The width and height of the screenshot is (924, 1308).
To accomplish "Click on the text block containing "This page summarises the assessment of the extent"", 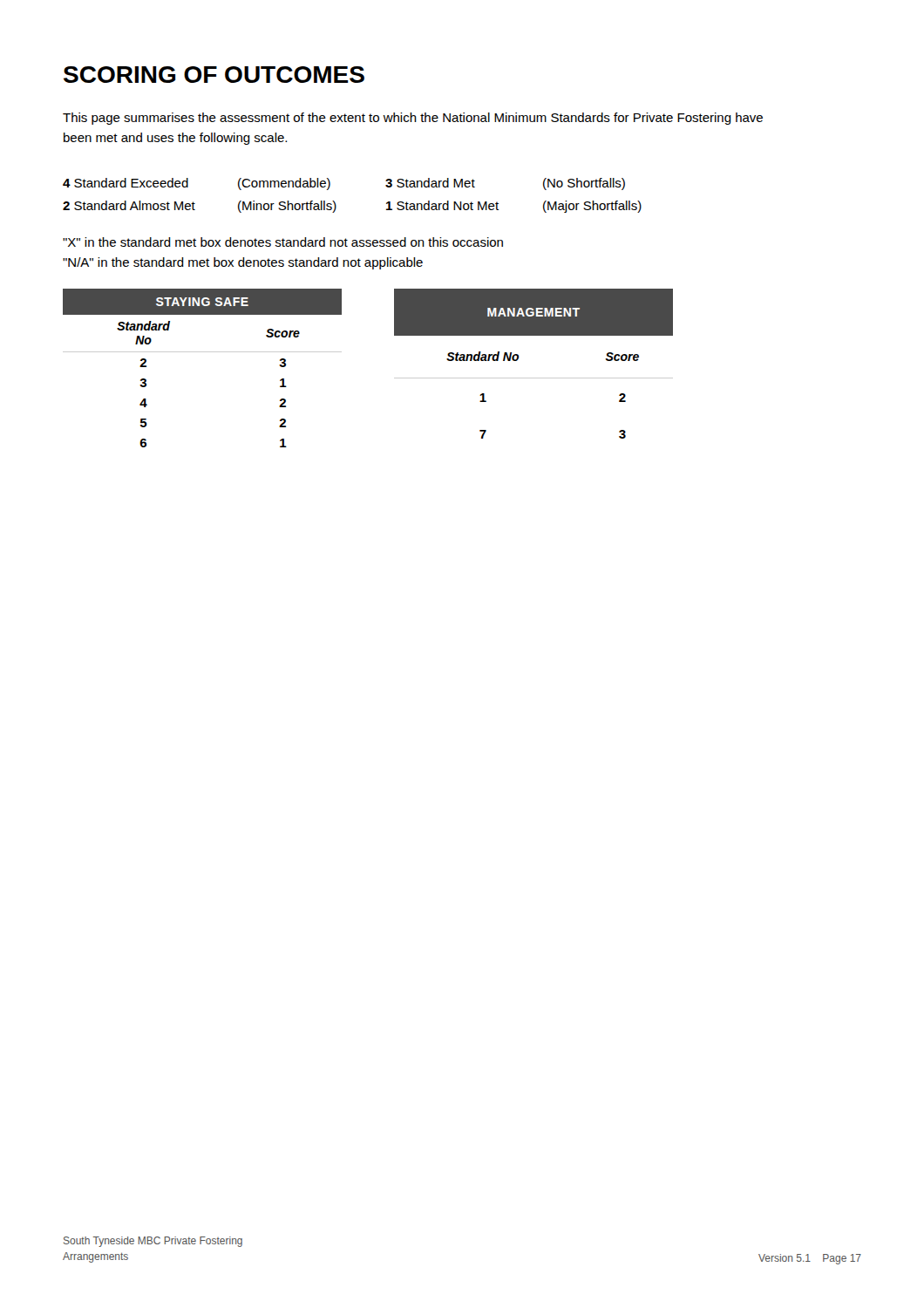I will click(413, 127).
